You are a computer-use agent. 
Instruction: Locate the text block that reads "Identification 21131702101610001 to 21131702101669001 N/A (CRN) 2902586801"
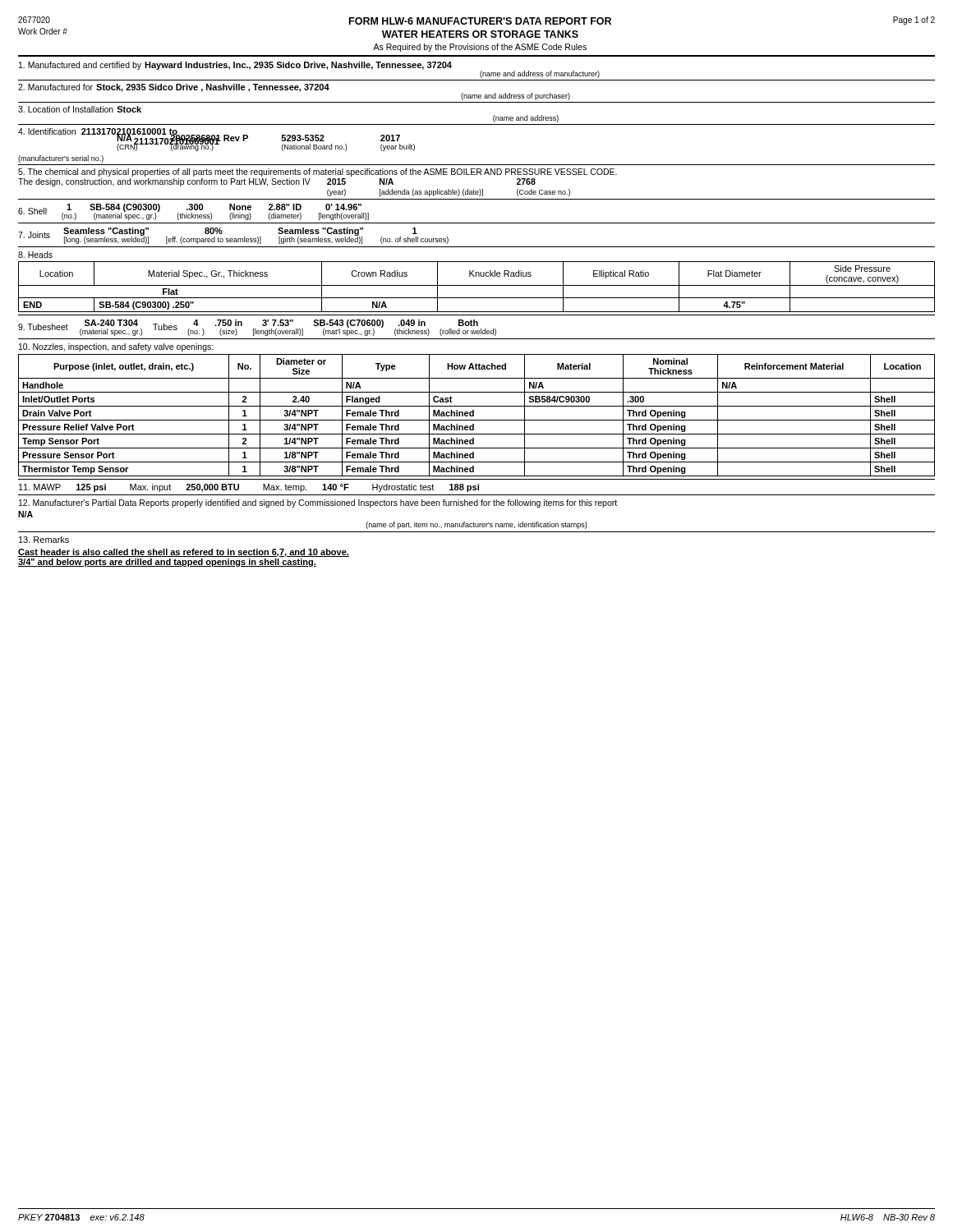[216, 140]
